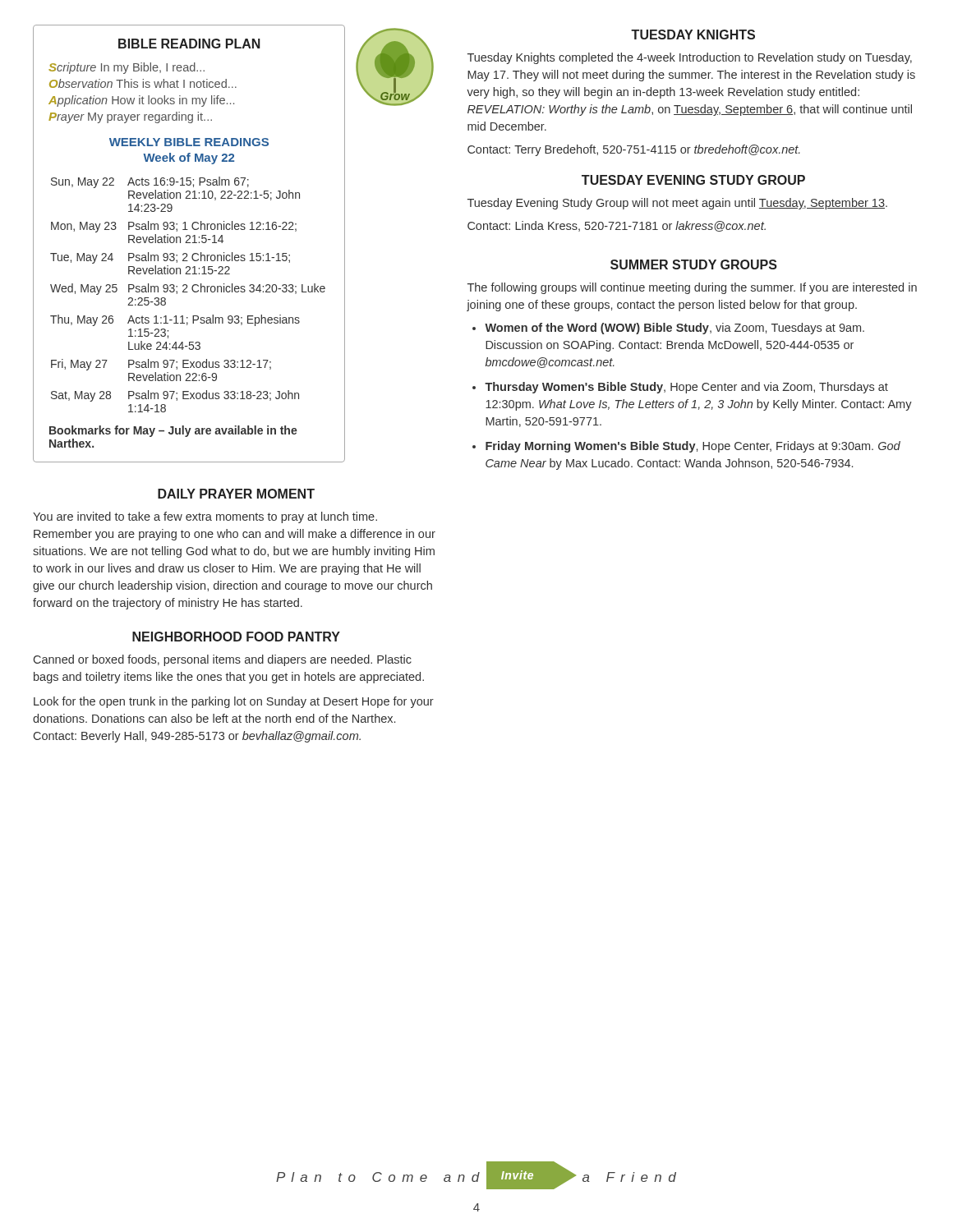Locate the list item that says "Women of the"
Screen dimensions: 1232x953
click(x=675, y=345)
